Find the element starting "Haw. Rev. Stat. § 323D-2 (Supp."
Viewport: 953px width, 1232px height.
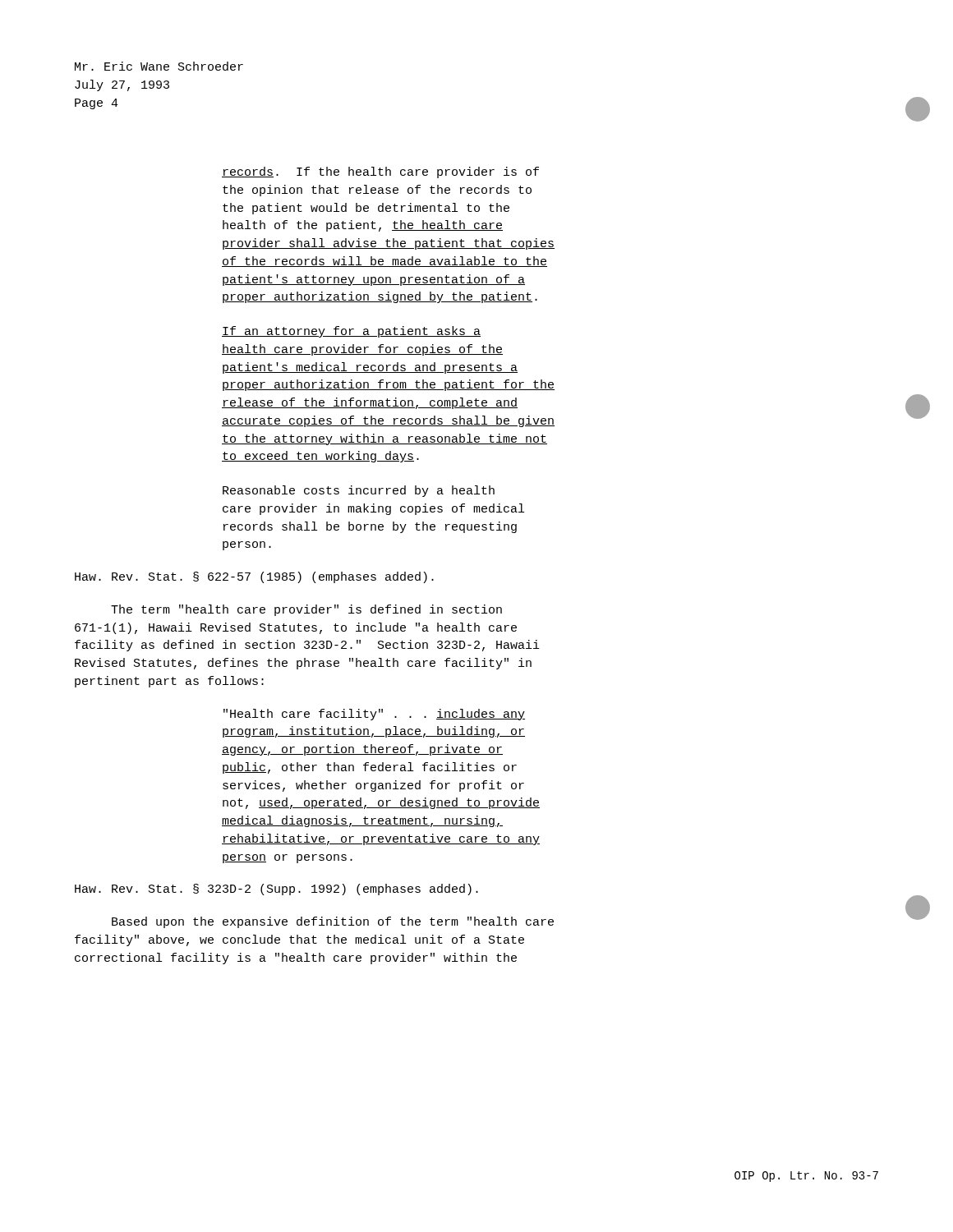(x=476, y=890)
